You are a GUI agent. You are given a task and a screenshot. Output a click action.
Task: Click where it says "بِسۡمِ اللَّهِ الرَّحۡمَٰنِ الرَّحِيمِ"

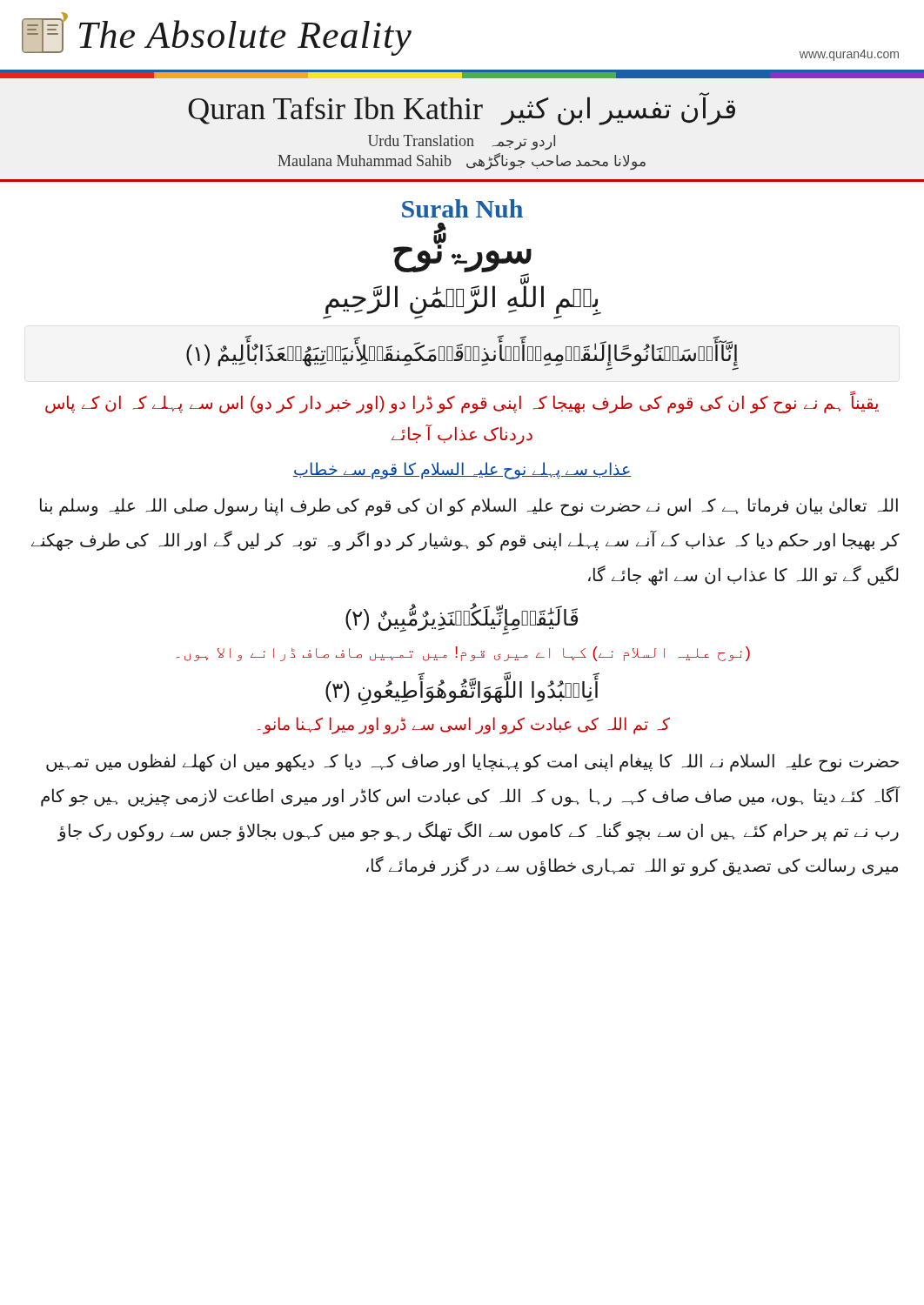click(462, 297)
